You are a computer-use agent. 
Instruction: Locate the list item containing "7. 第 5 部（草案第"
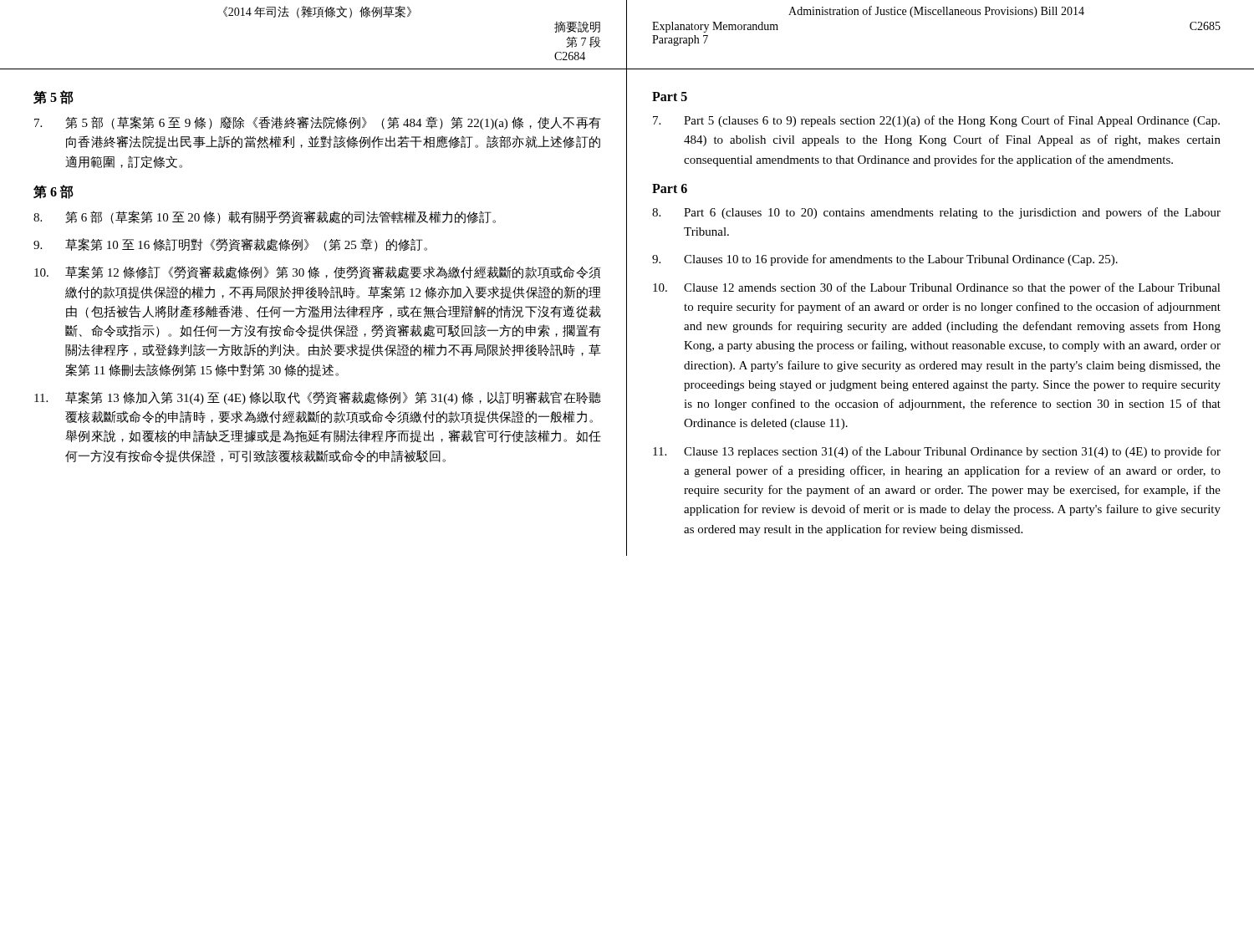coord(317,143)
